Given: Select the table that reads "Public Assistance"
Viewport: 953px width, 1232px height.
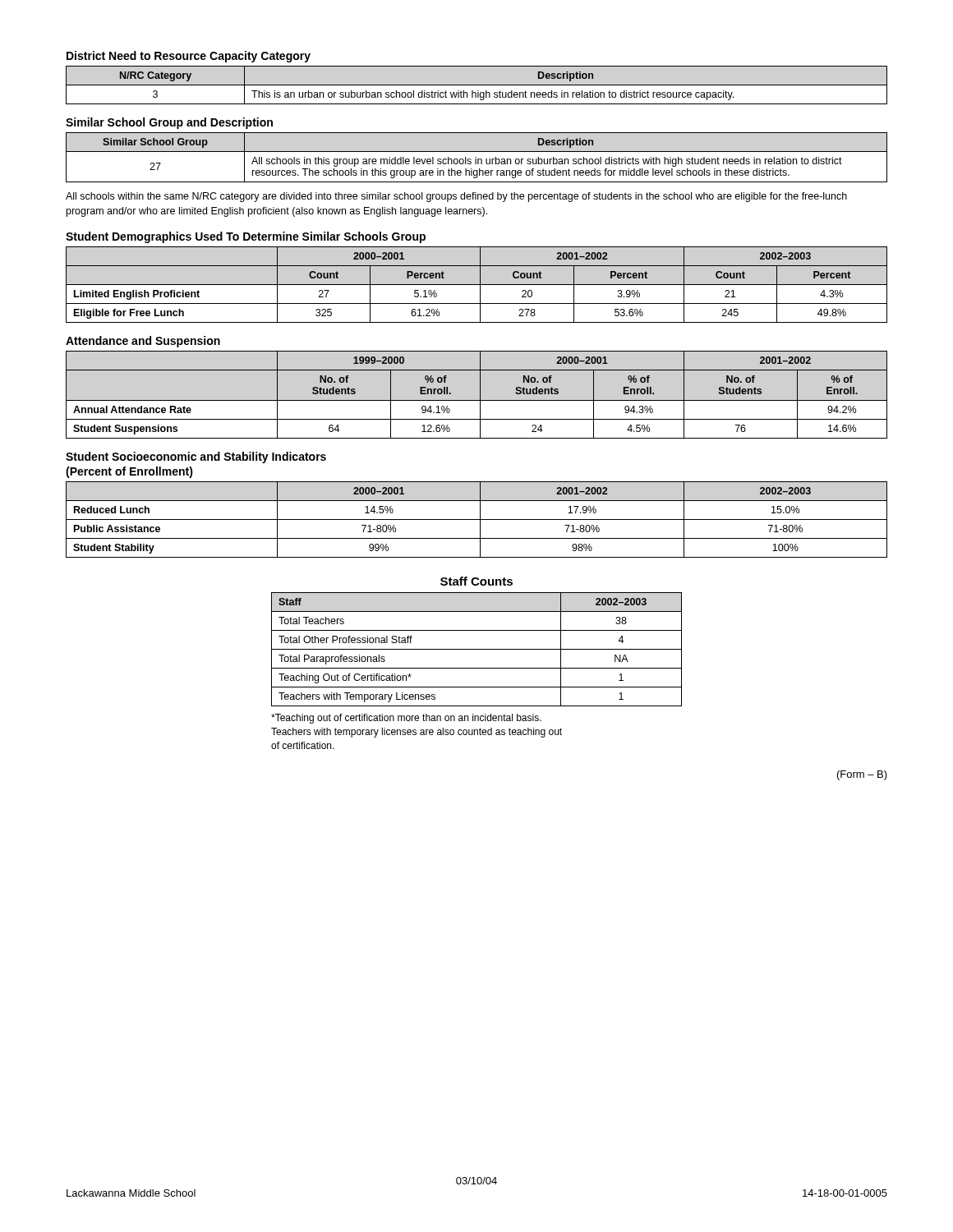Looking at the screenshot, I should point(476,520).
